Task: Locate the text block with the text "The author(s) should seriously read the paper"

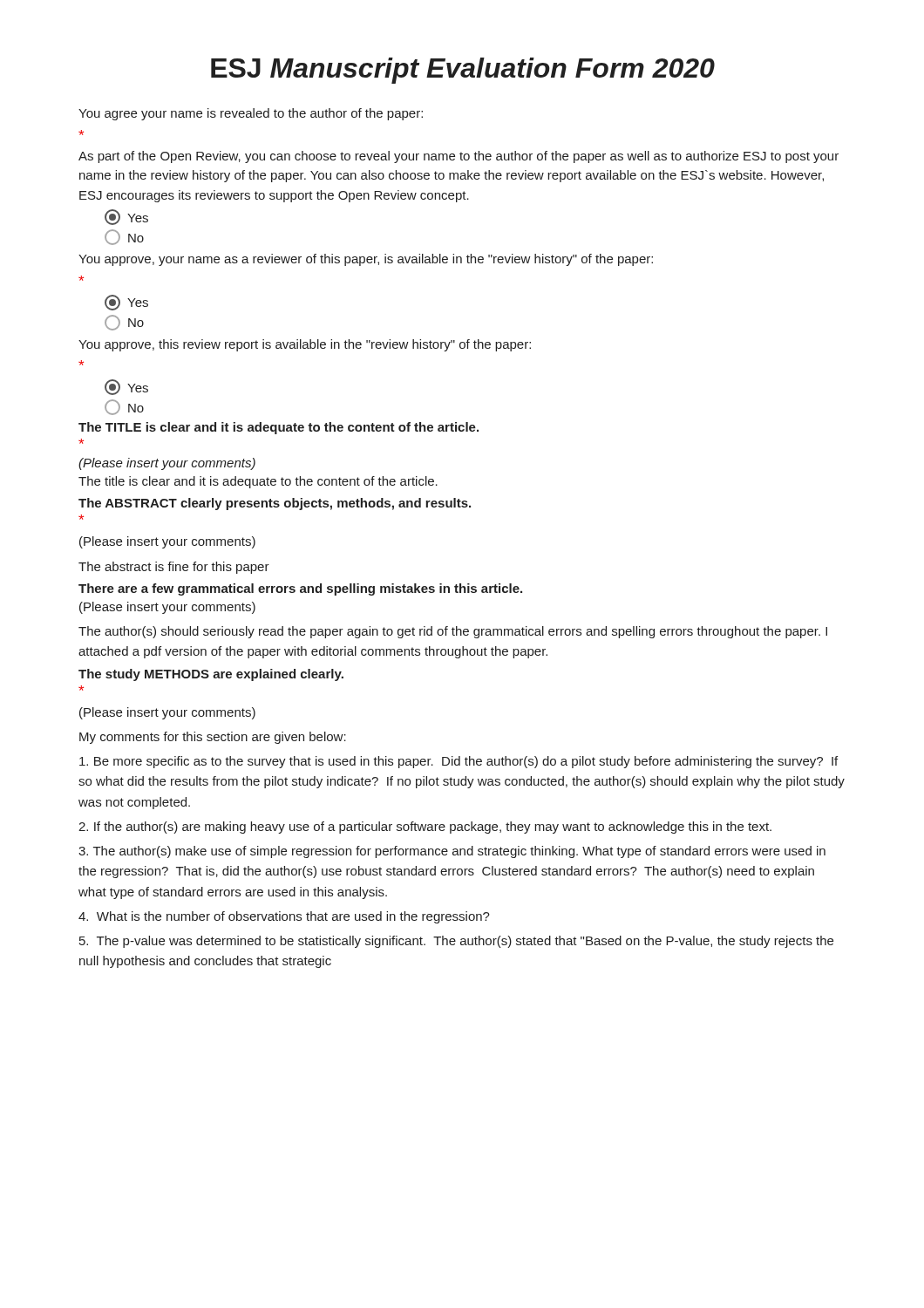Action: (x=453, y=641)
